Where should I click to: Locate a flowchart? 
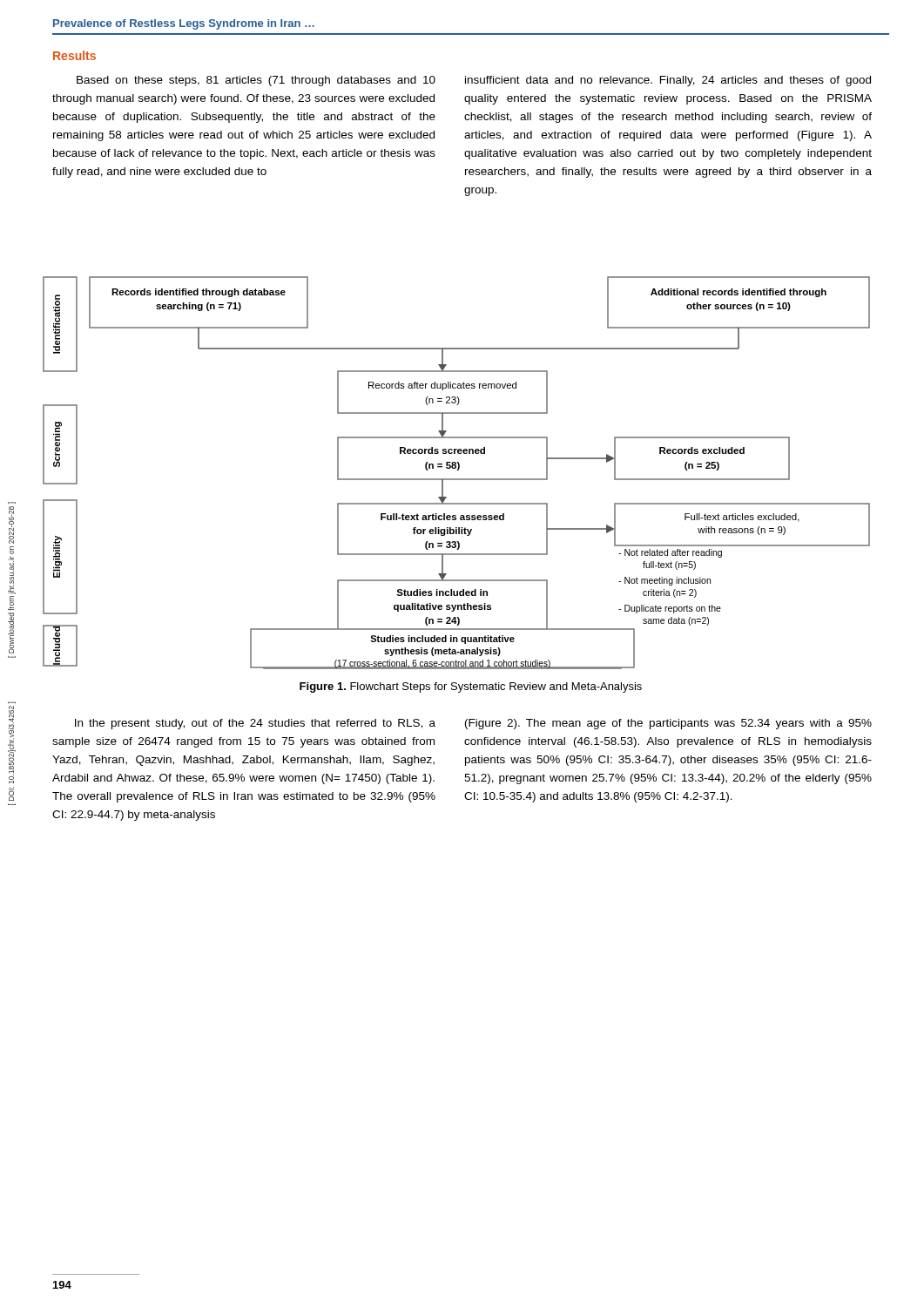tap(470, 471)
